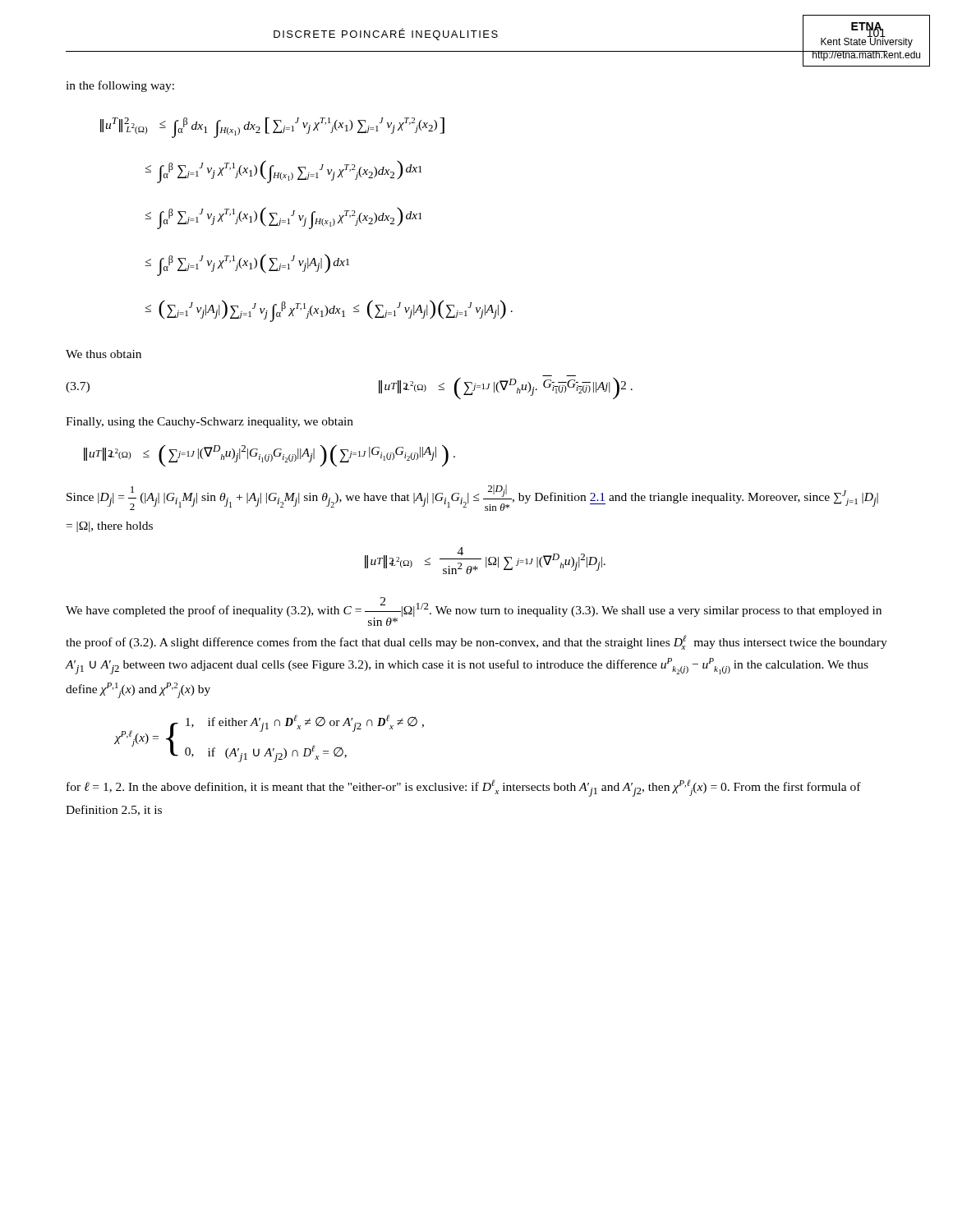The height and width of the screenshot is (1232, 953).
Task: Point to the block beginning "Finally, using the"
Action: 210,421
